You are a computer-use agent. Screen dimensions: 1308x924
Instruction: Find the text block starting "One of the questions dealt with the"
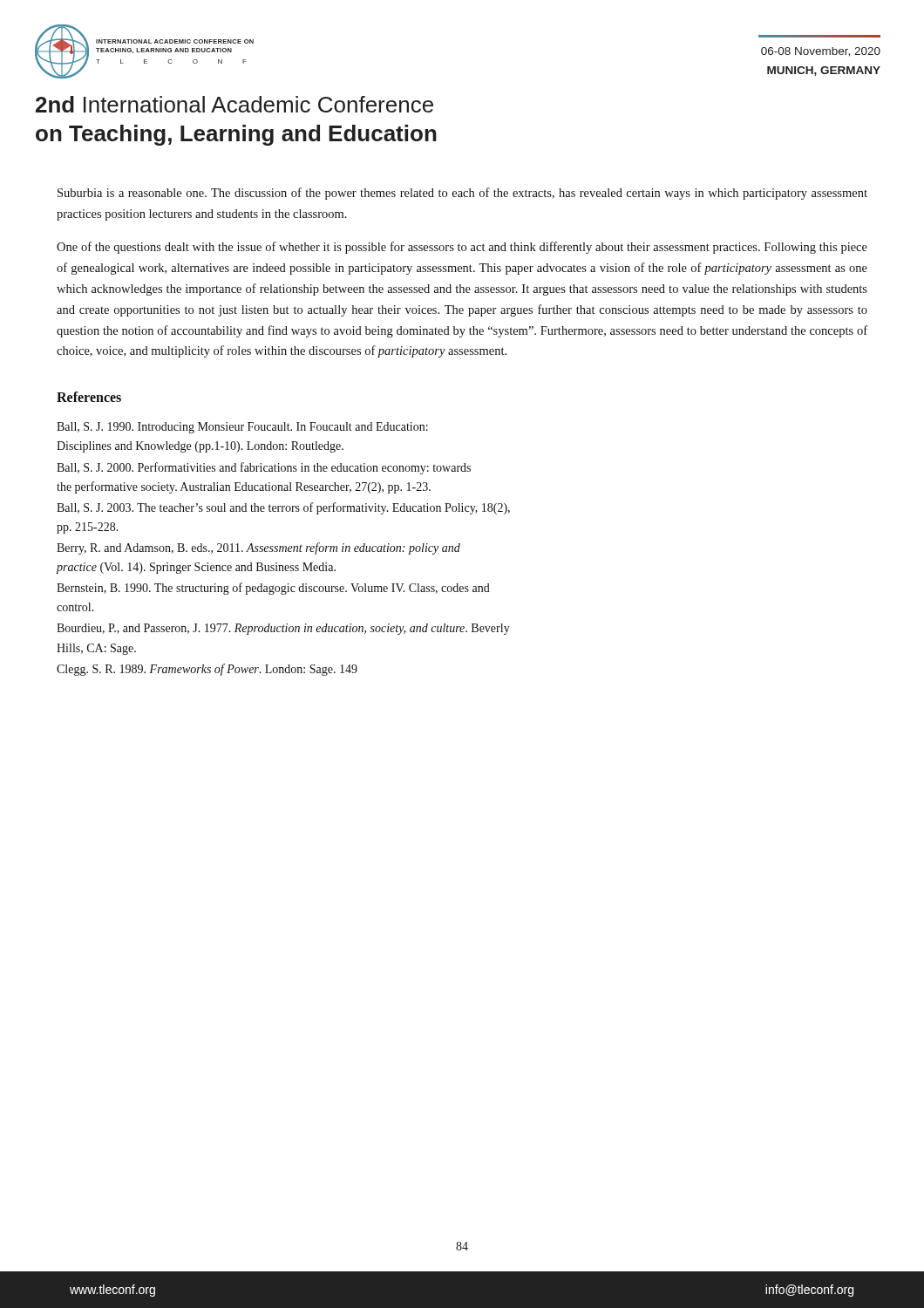click(462, 299)
